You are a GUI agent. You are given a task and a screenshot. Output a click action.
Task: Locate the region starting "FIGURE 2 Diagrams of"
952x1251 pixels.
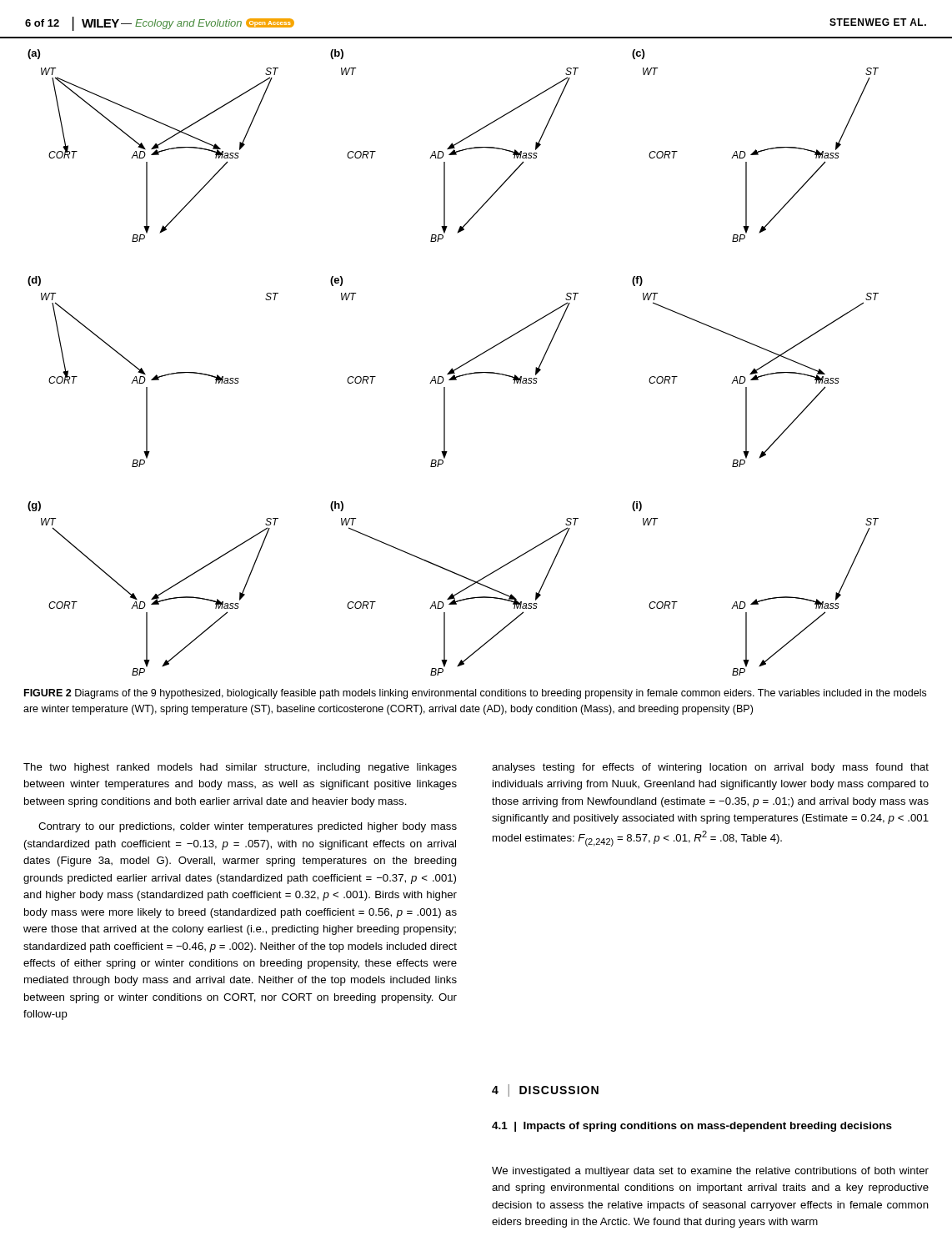point(475,701)
